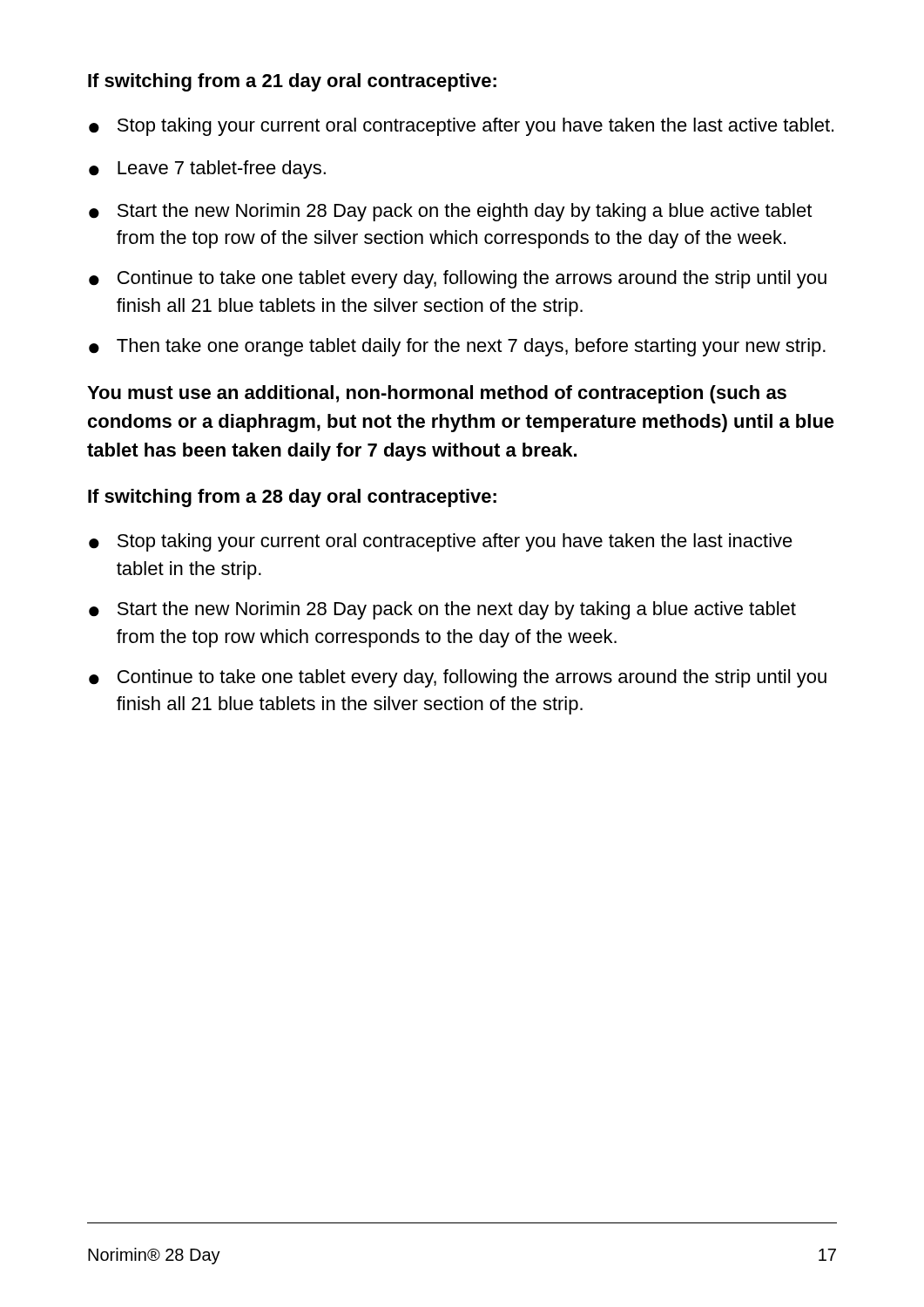Find the block on this page that starts "● Then take one orange tablet"
Viewport: 924px width, 1307px height.
(x=462, y=347)
